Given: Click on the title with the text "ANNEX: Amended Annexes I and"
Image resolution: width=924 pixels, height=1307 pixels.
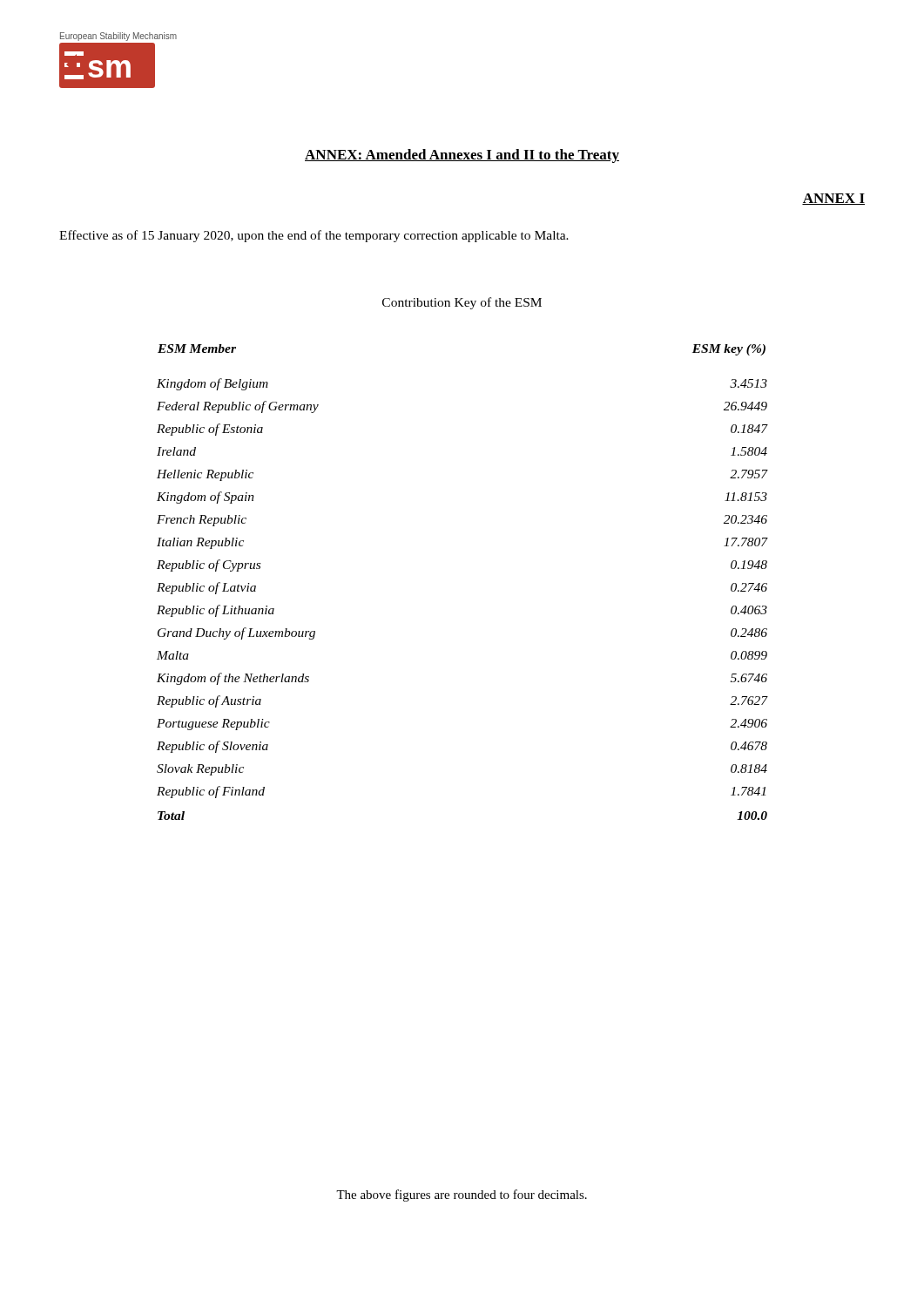Looking at the screenshot, I should click(x=462, y=155).
